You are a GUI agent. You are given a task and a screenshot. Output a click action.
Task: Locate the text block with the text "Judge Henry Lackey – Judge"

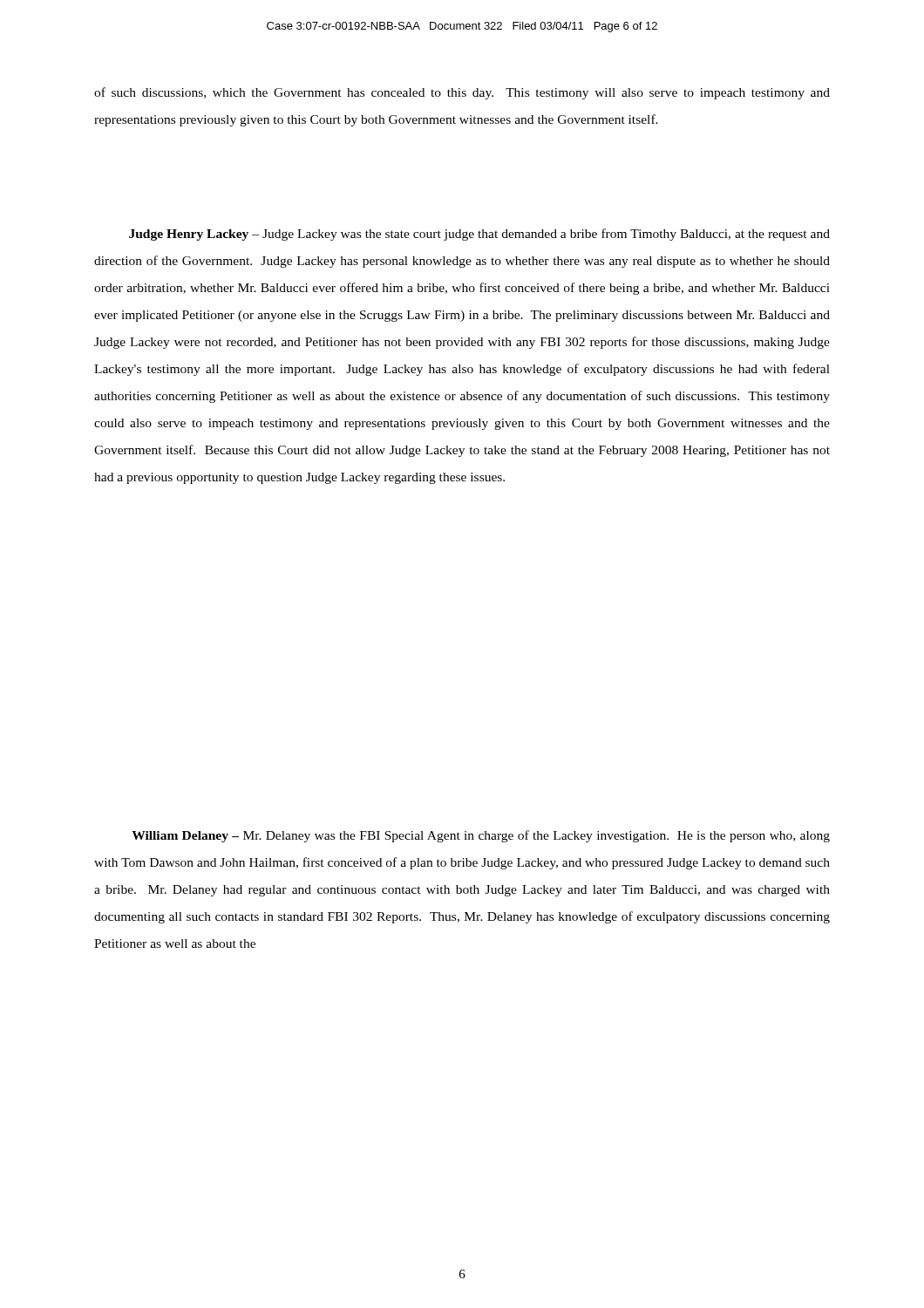[462, 355]
